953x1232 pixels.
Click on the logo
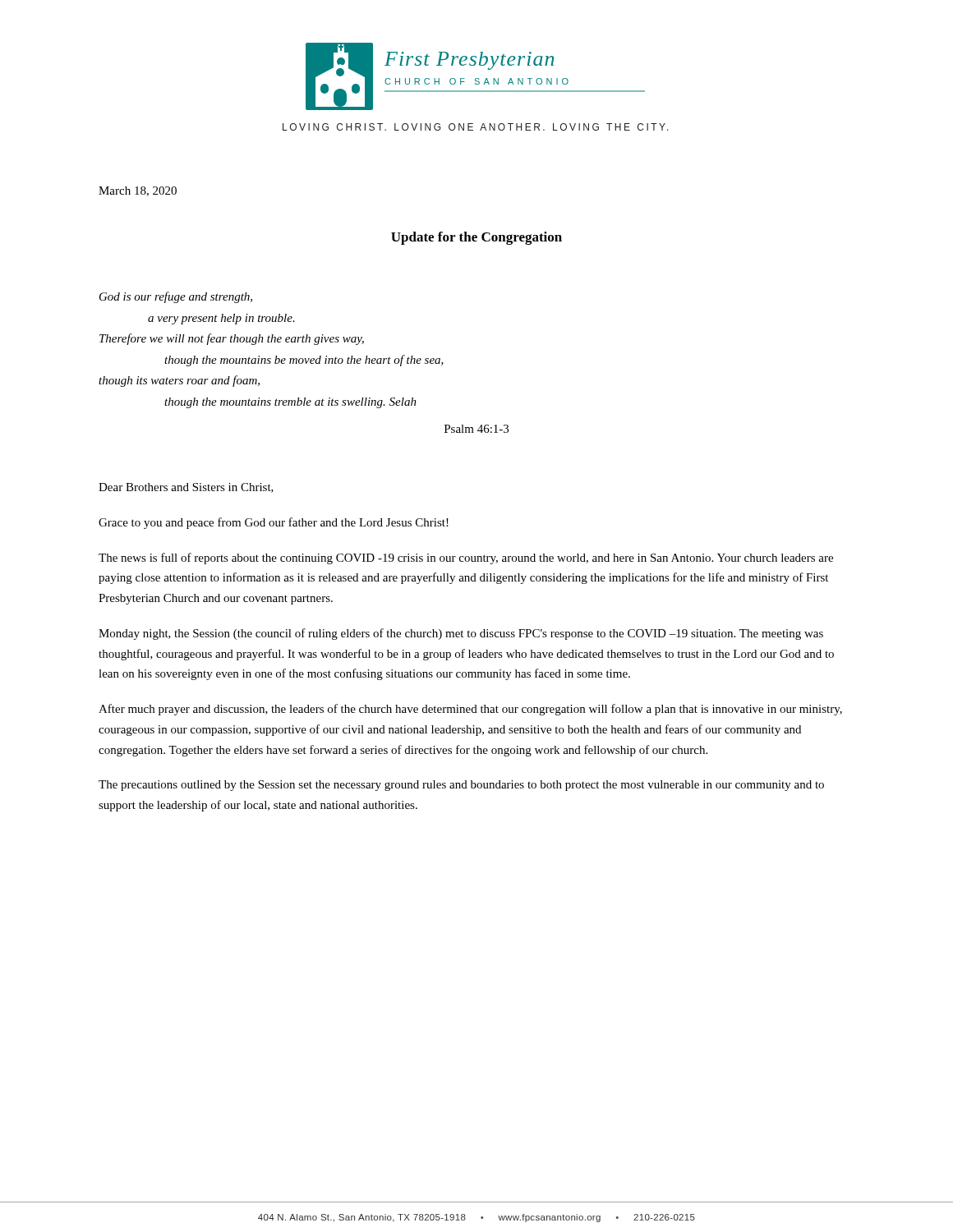[476, 71]
